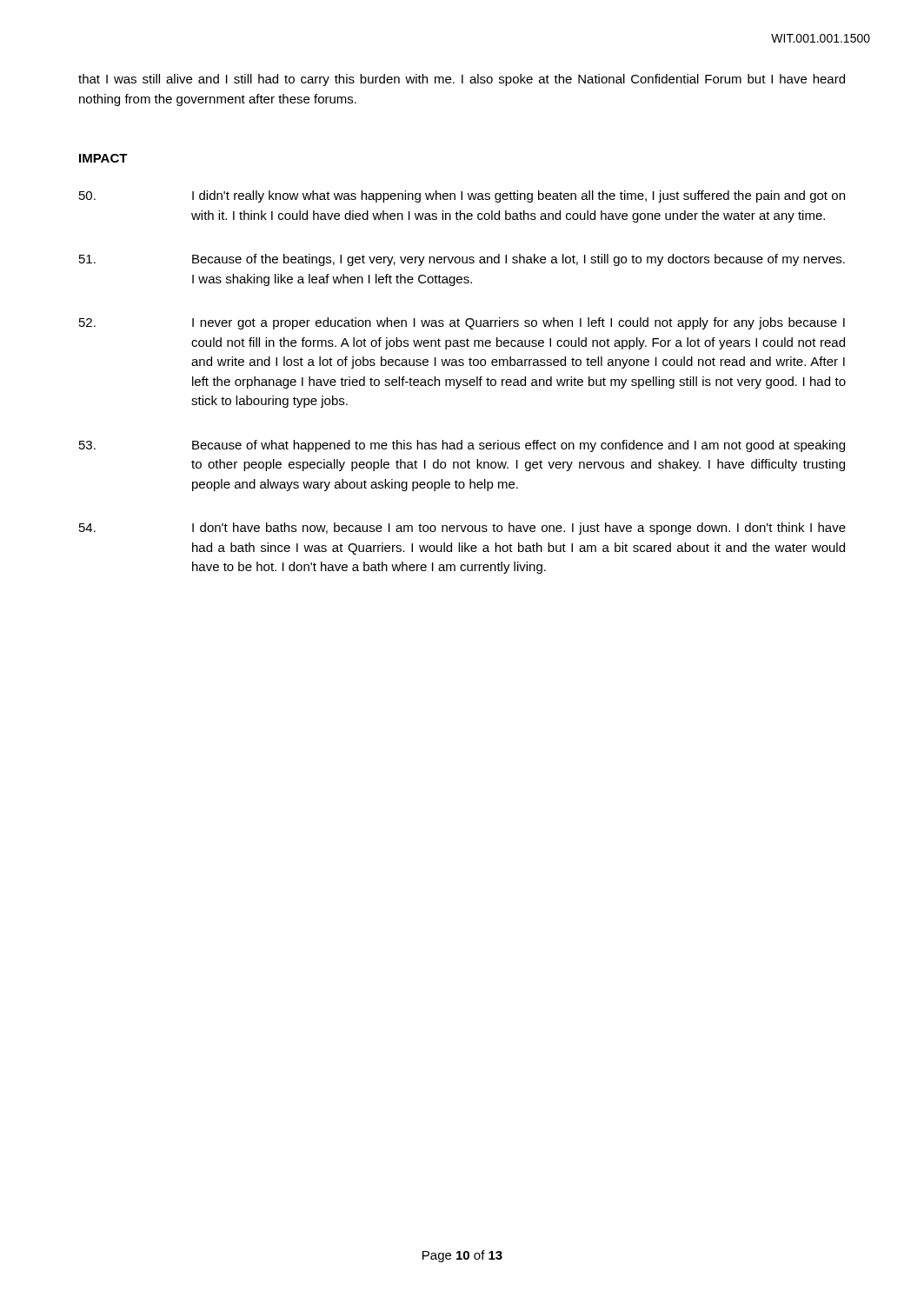Select the block starting "I don't have baths"
Viewport: 924px width, 1304px height.
462,547
